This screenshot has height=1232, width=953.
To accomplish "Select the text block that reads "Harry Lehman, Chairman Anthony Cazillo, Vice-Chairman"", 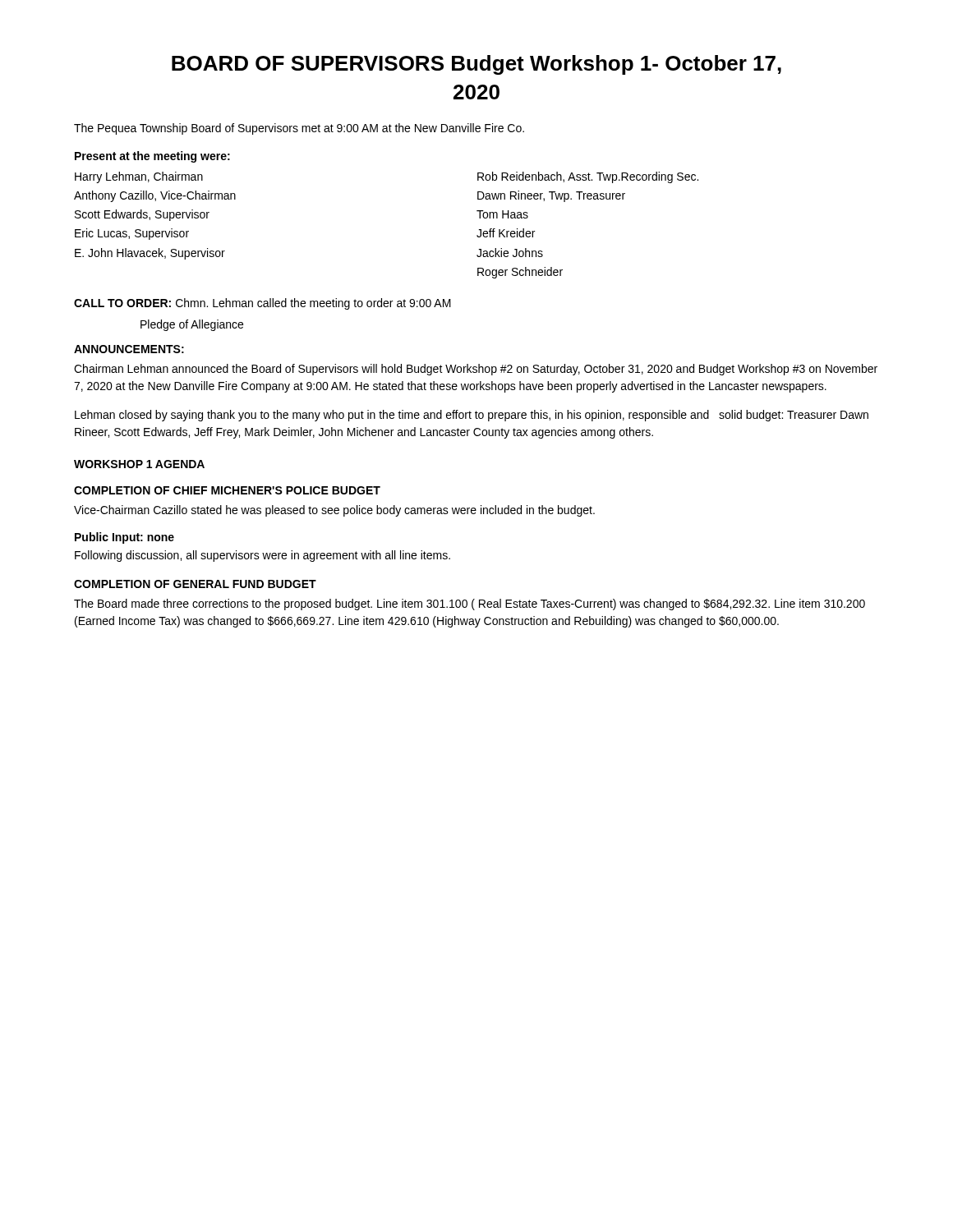I will coord(476,225).
